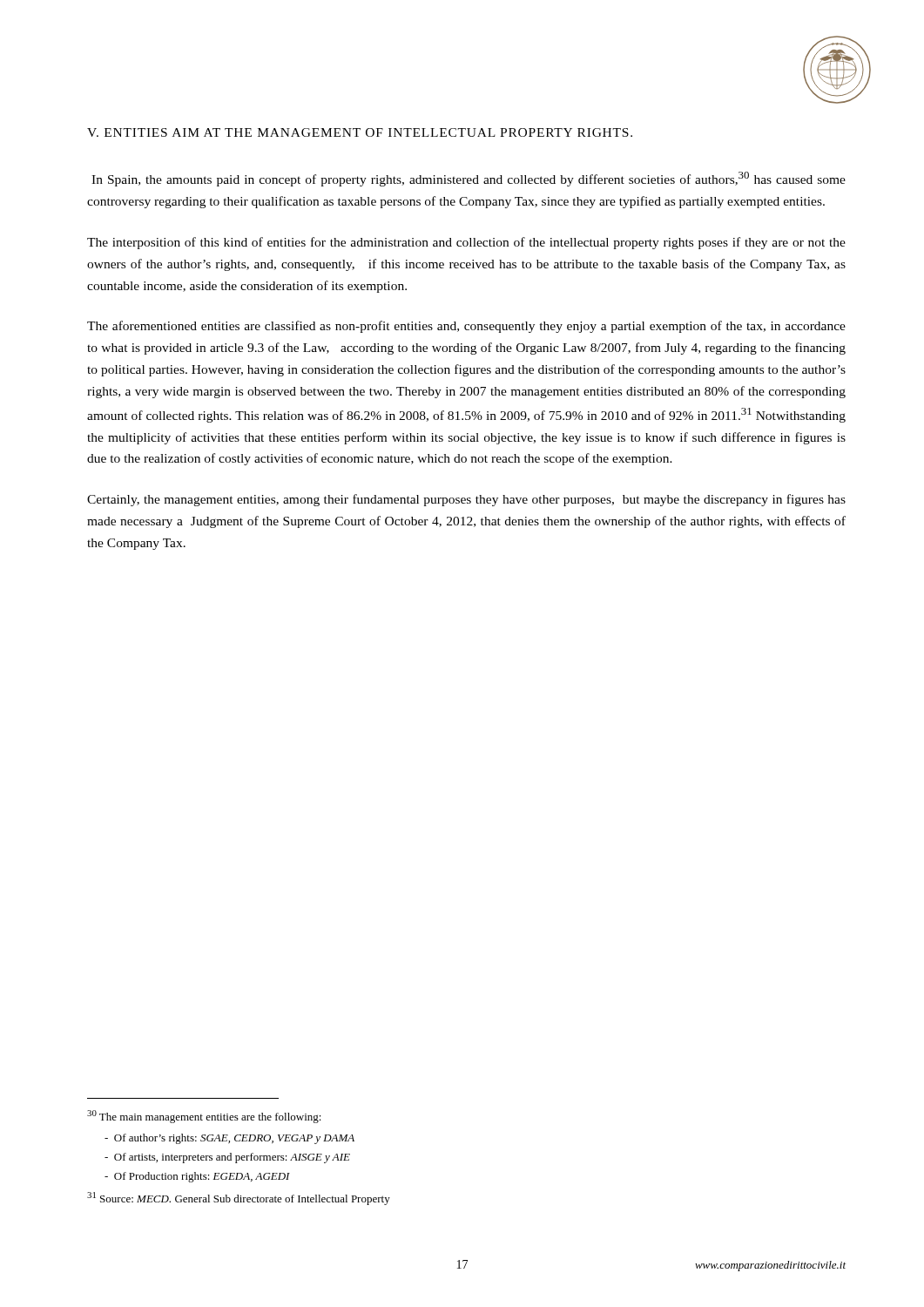The width and height of the screenshot is (924, 1307).
Task: Select the element starting "30 The main management entities are the"
Action: click(204, 1115)
